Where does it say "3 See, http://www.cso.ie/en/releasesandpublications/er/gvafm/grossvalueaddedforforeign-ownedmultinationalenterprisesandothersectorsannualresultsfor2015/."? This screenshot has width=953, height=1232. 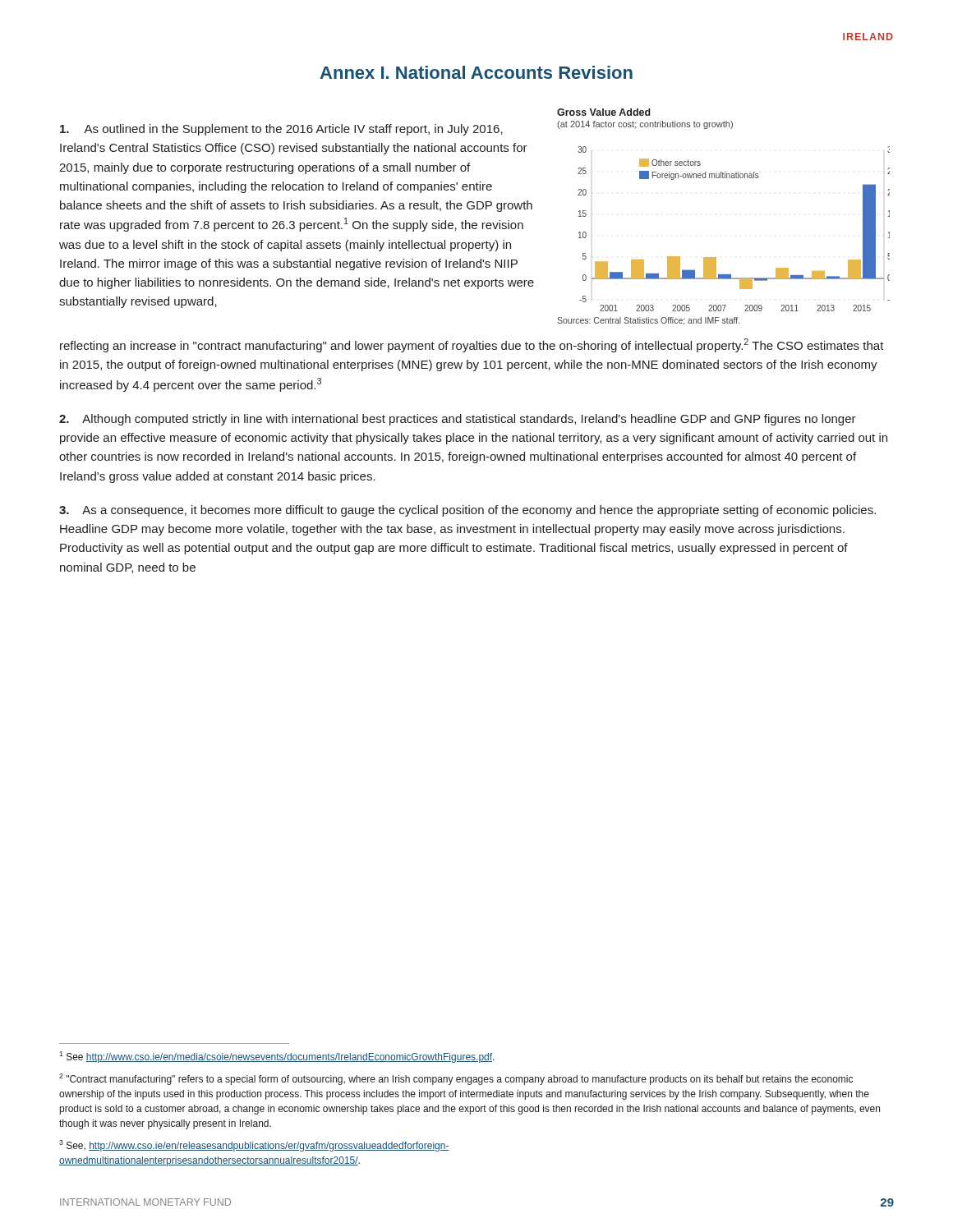(x=254, y=1152)
